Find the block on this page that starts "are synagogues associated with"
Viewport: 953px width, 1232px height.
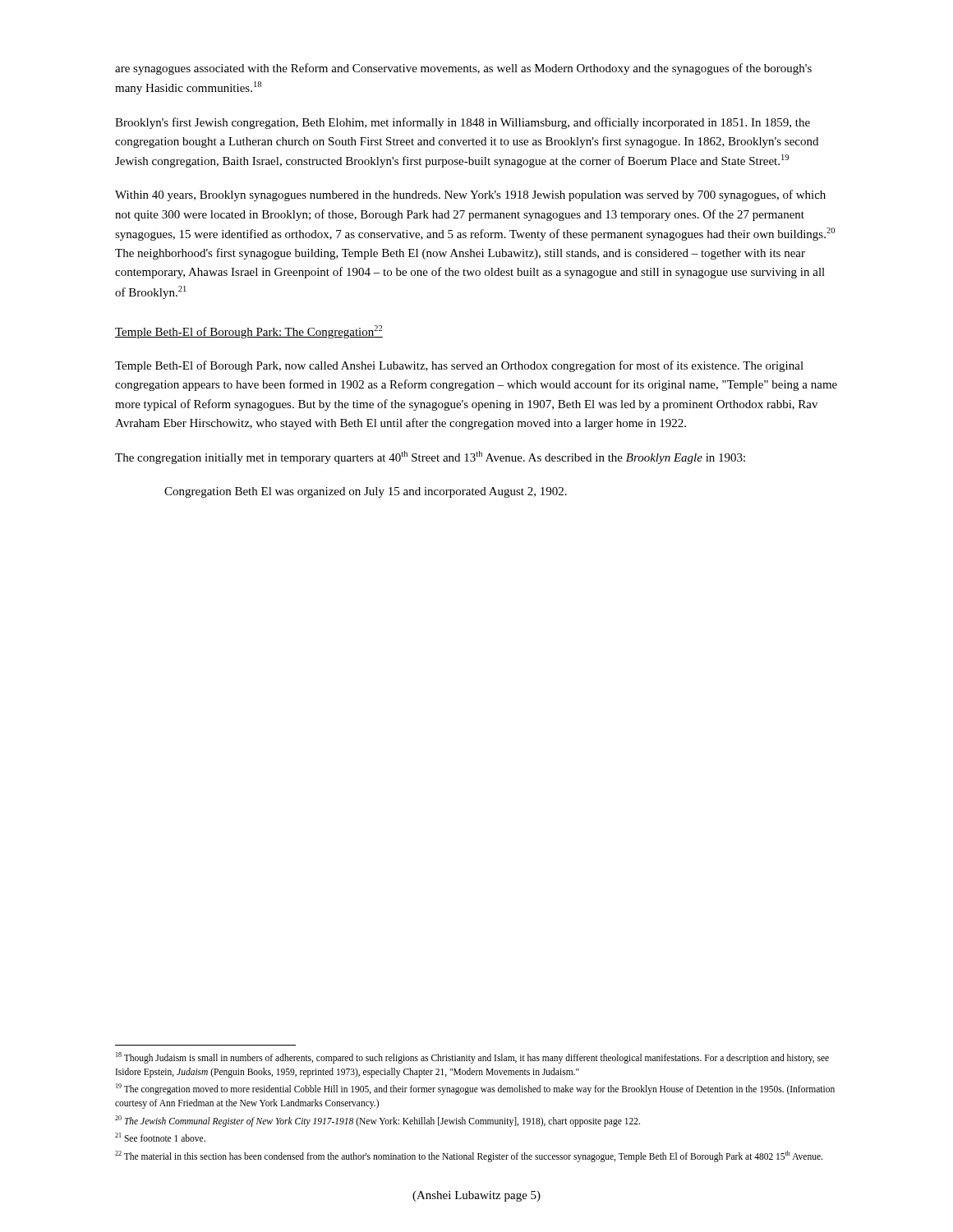click(463, 78)
